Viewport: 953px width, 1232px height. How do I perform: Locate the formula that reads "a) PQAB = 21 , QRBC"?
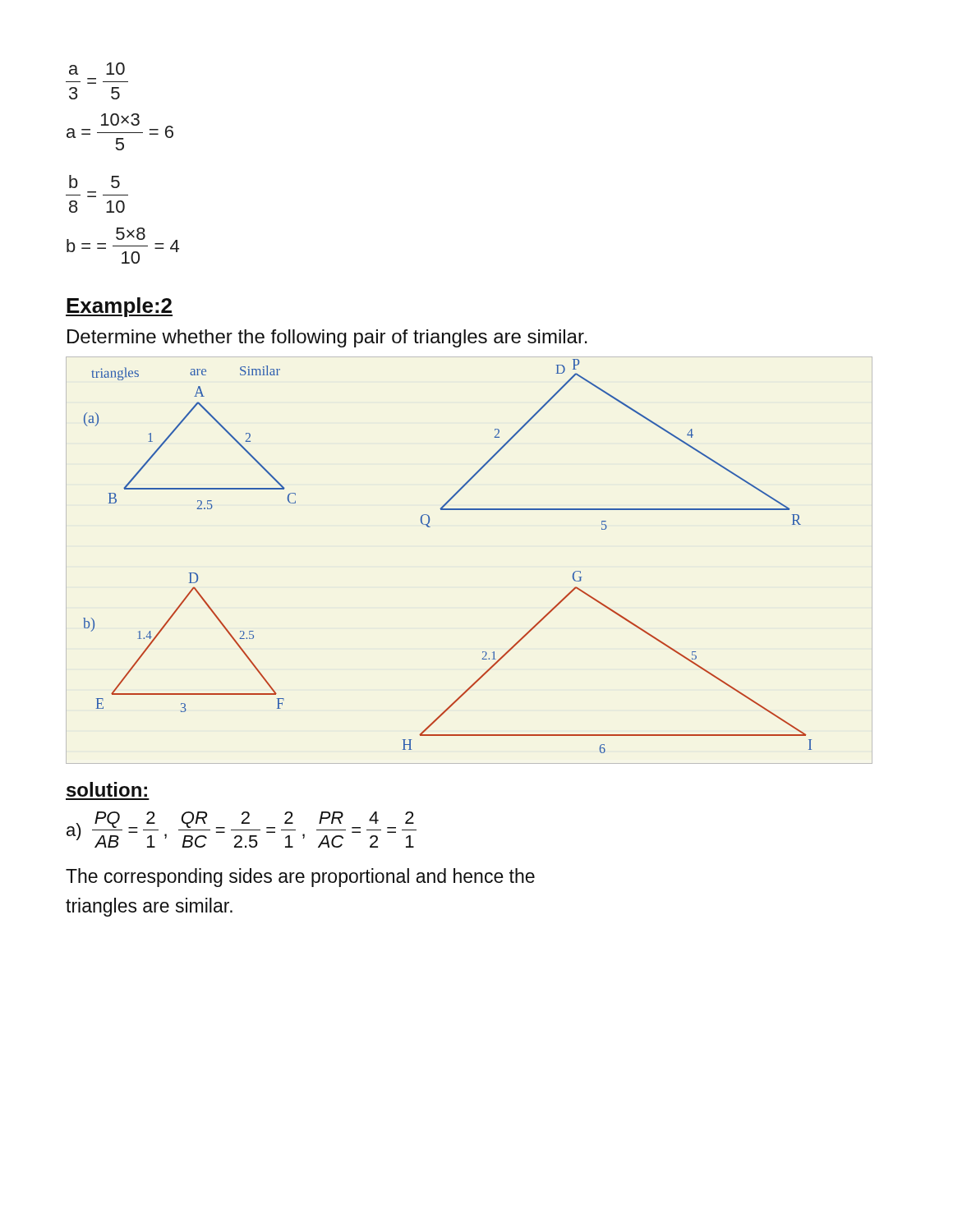click(x=241, y=830)
